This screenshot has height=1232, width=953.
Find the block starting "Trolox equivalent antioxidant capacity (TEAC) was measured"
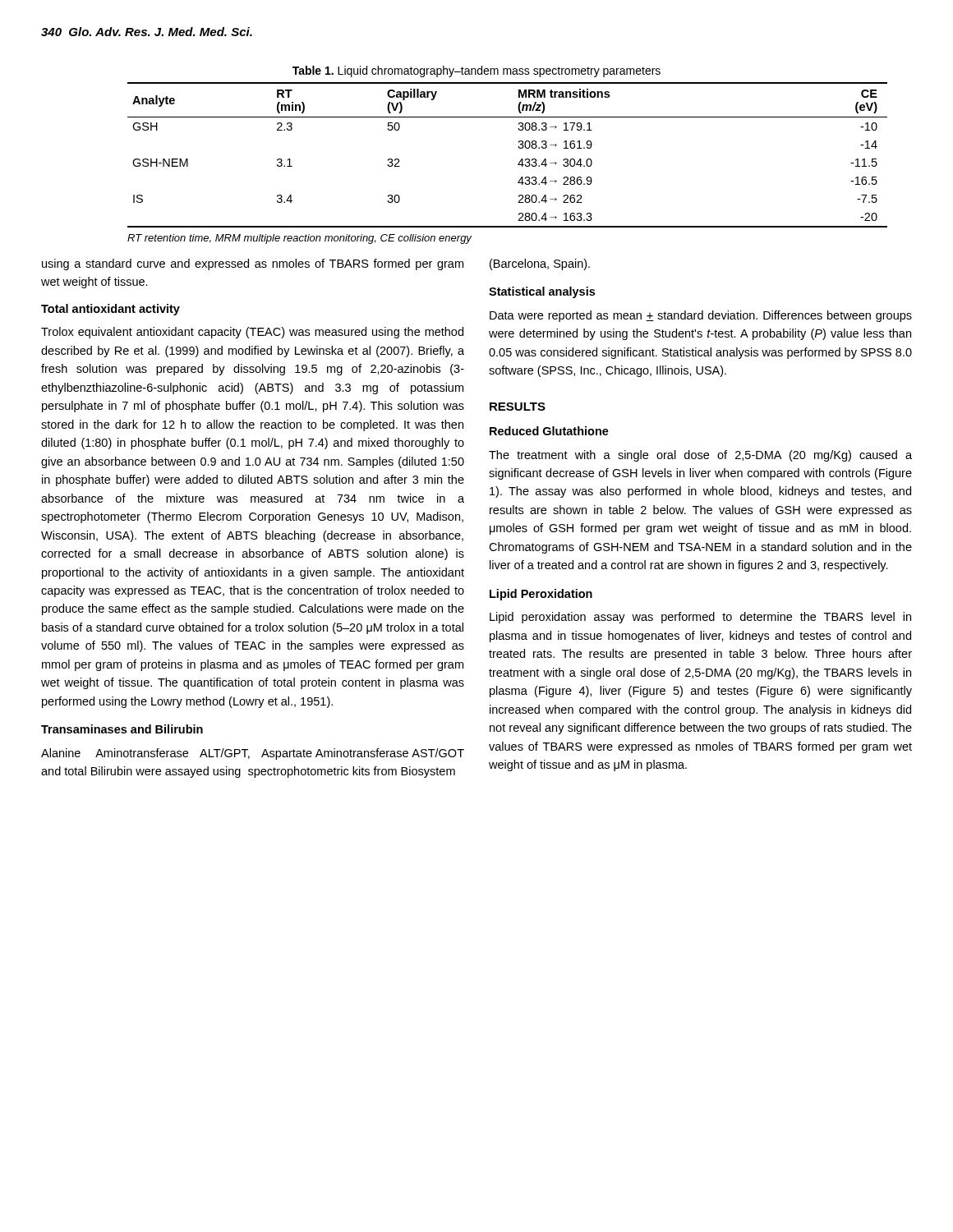(253, 517)
